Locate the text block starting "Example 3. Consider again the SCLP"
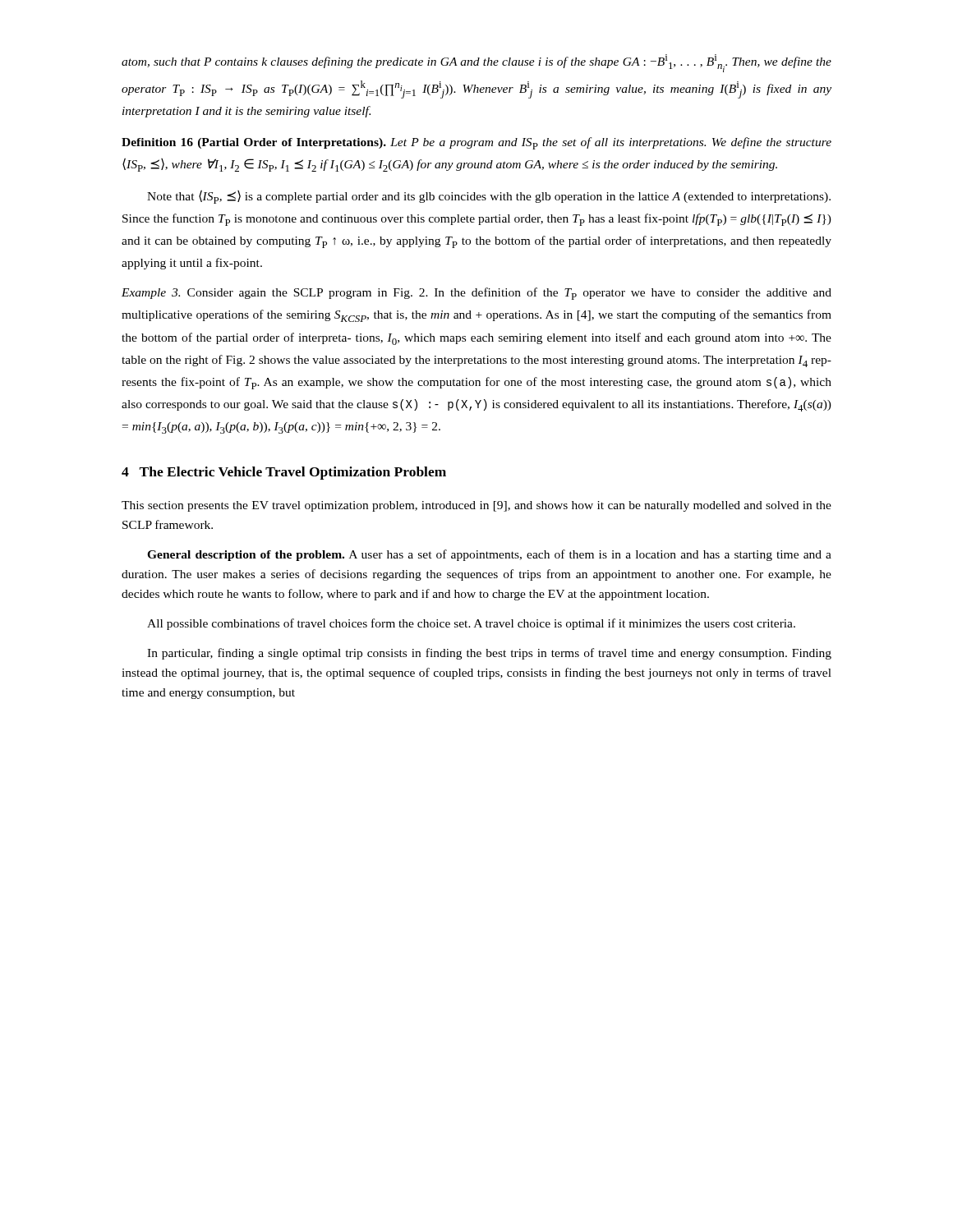This screenshot has width=953, height=1232. [x=476, y=361]
